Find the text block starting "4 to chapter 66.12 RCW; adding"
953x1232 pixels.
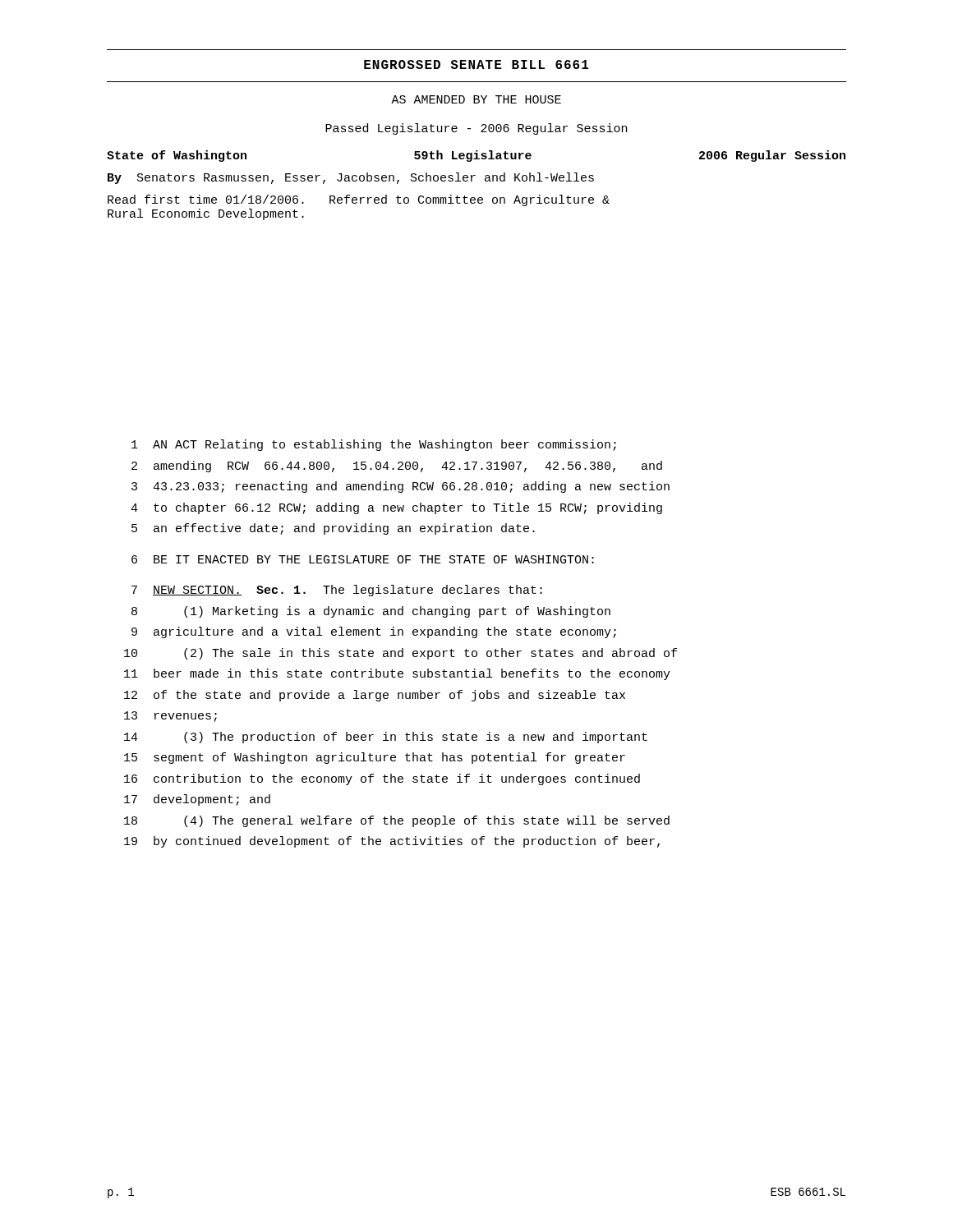476,509
